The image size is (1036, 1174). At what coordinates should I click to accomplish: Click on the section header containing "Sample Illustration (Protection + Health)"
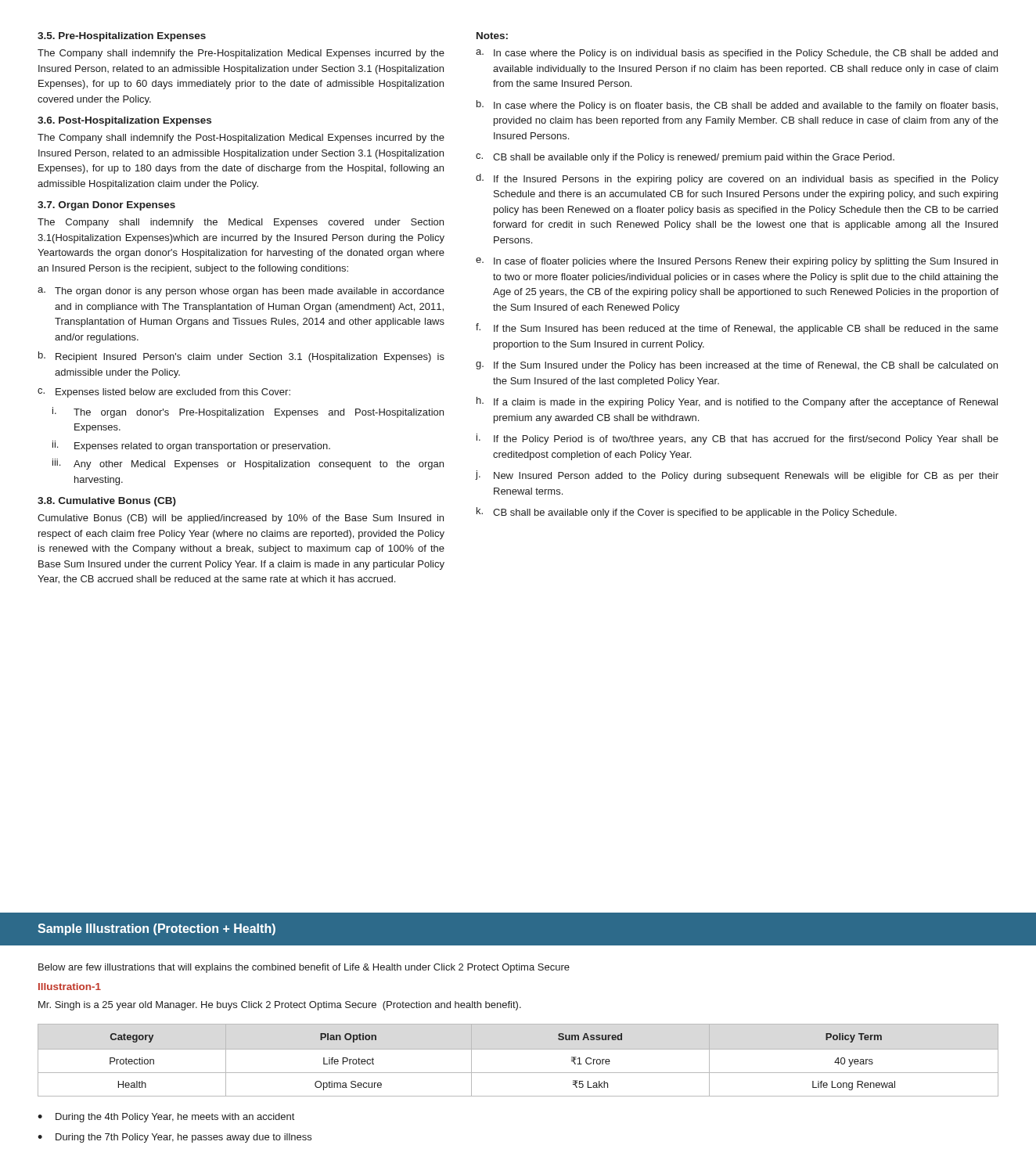pos(157,928)
